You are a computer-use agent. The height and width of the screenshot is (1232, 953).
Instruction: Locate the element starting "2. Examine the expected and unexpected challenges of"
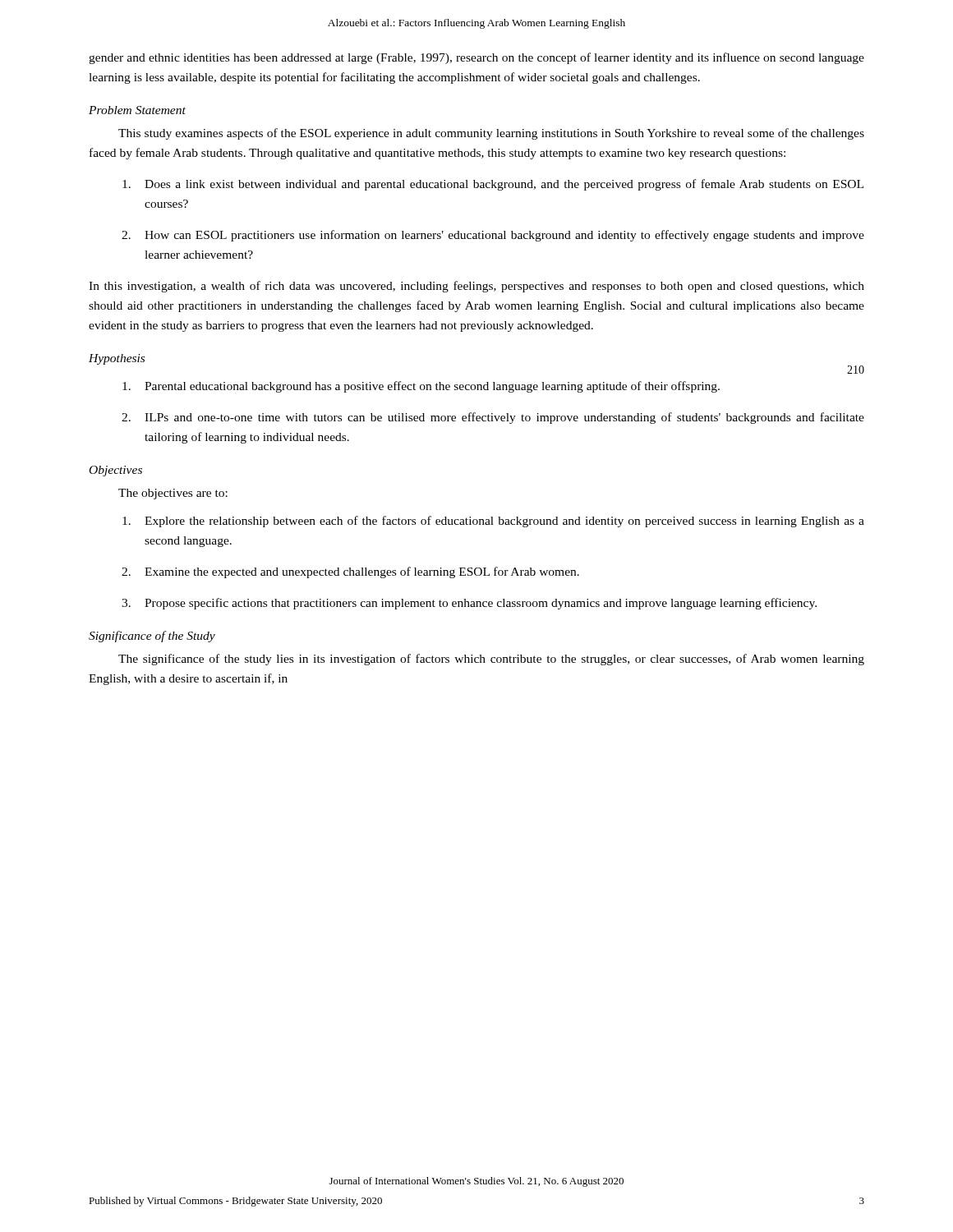493,572
